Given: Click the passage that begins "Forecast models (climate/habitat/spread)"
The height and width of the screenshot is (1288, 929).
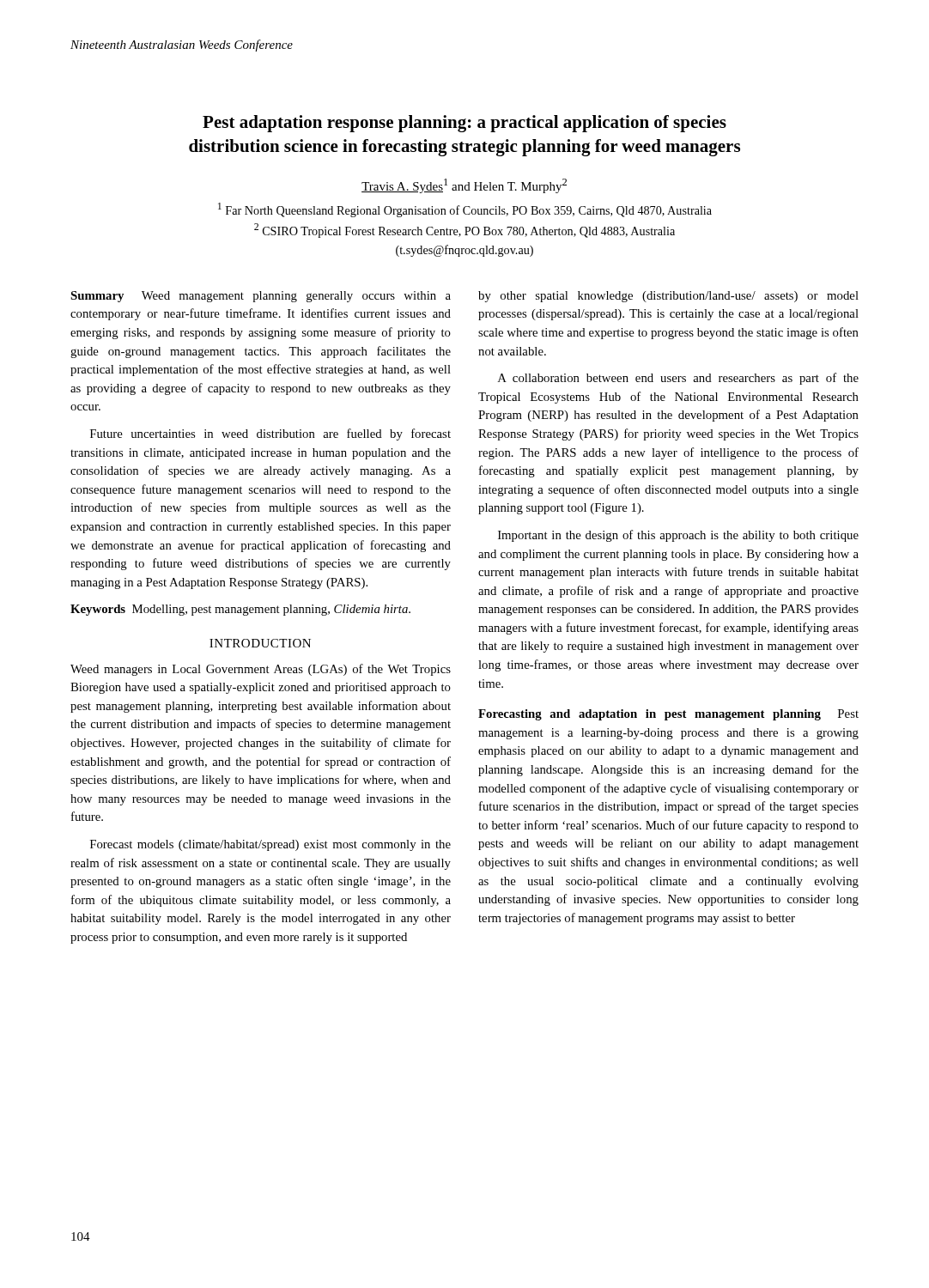Looking at the screenshot, I should tap(261, 890).
